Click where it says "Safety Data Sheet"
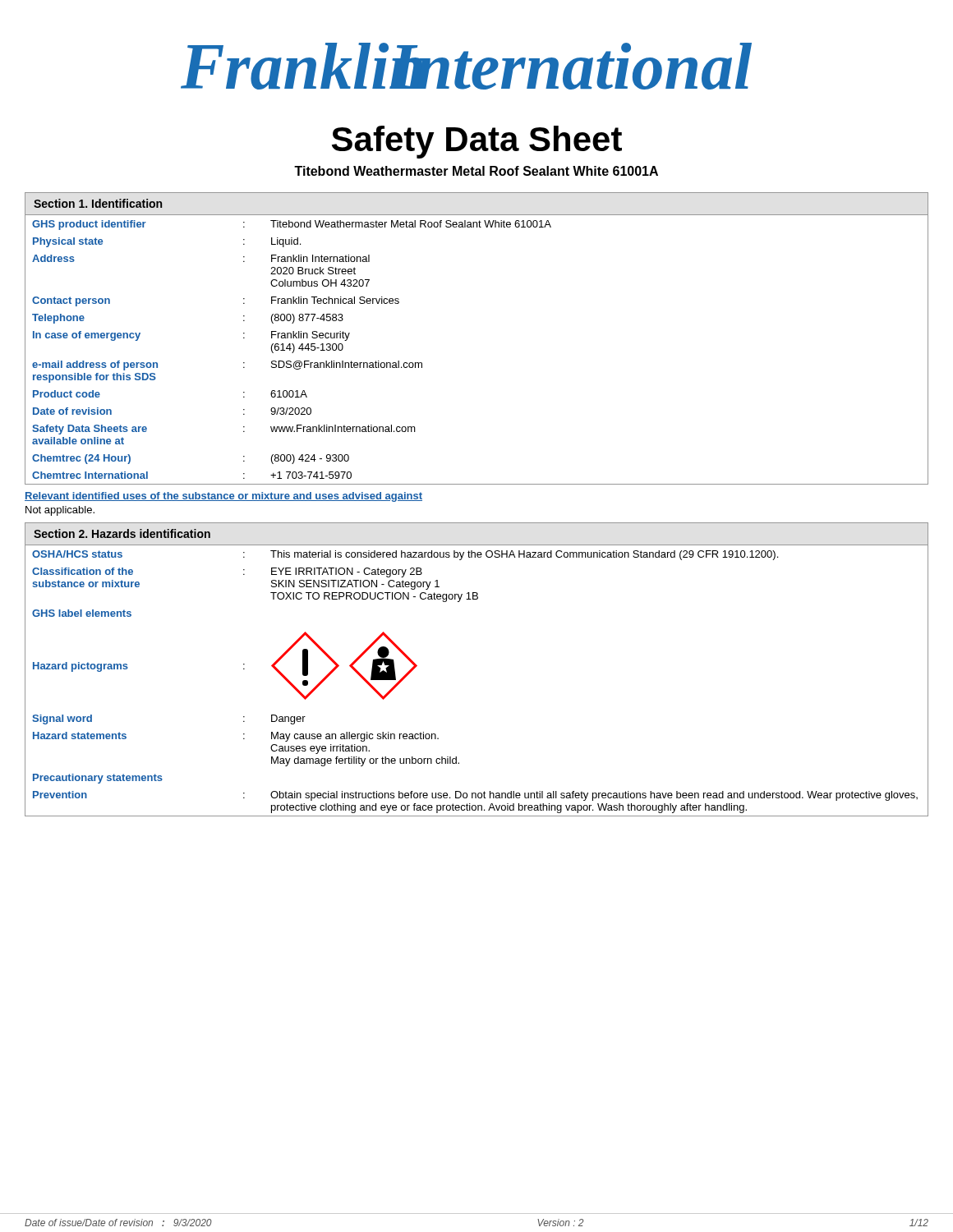This screenshot has width=953, height=1232. (476, 139)
